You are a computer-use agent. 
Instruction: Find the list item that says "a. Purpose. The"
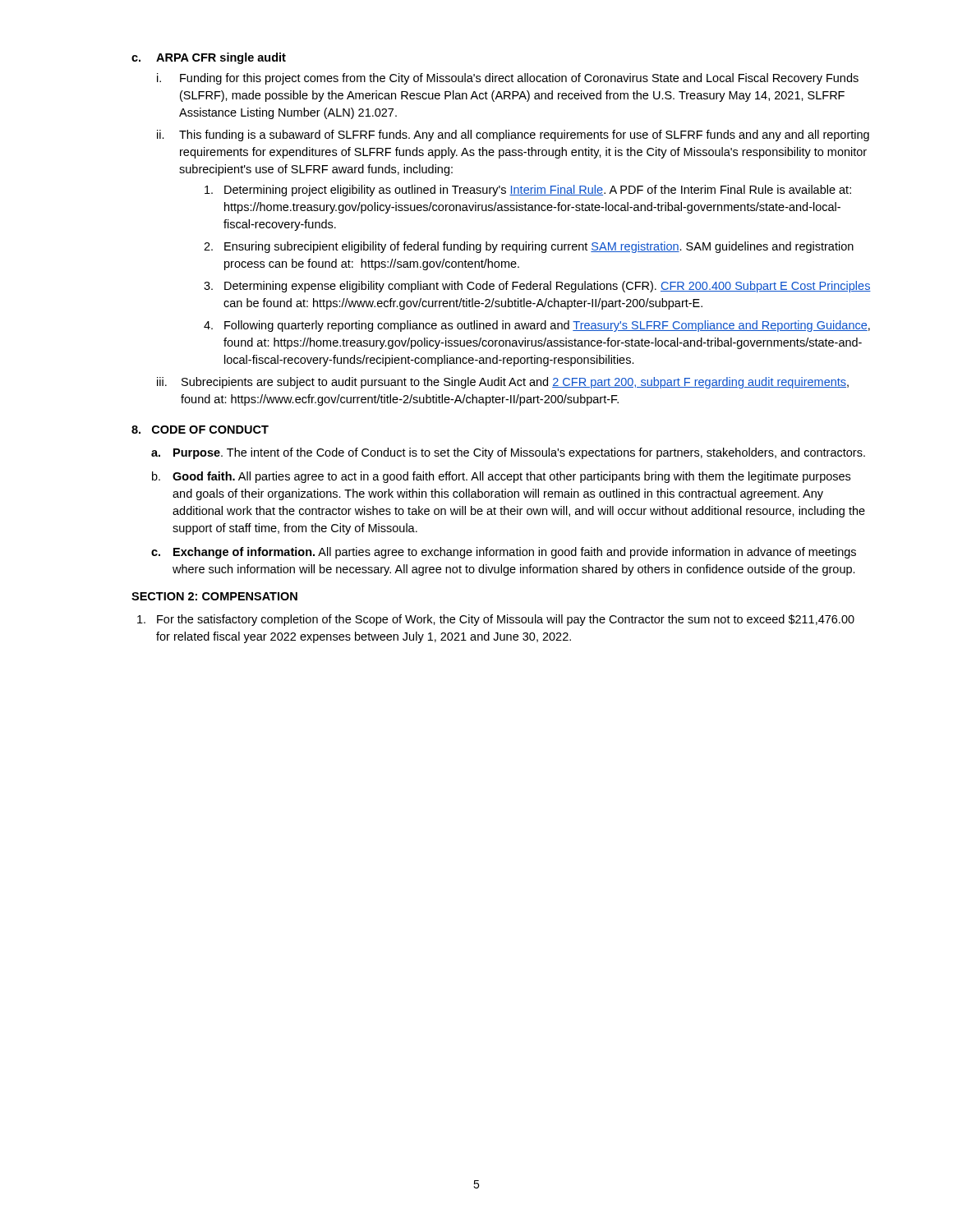point(511,453)
